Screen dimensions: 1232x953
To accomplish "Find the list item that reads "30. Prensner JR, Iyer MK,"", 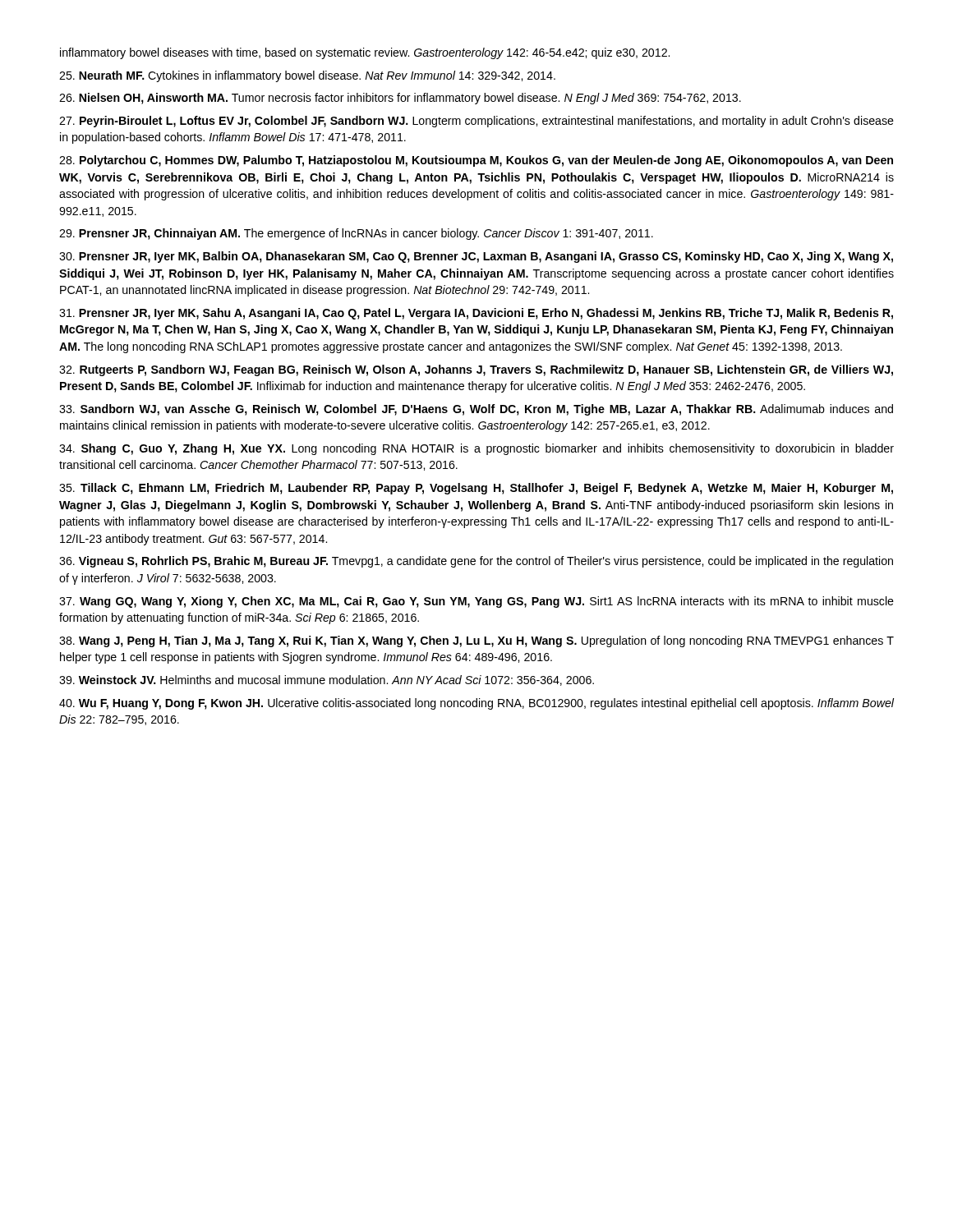I will click(476, 273).
